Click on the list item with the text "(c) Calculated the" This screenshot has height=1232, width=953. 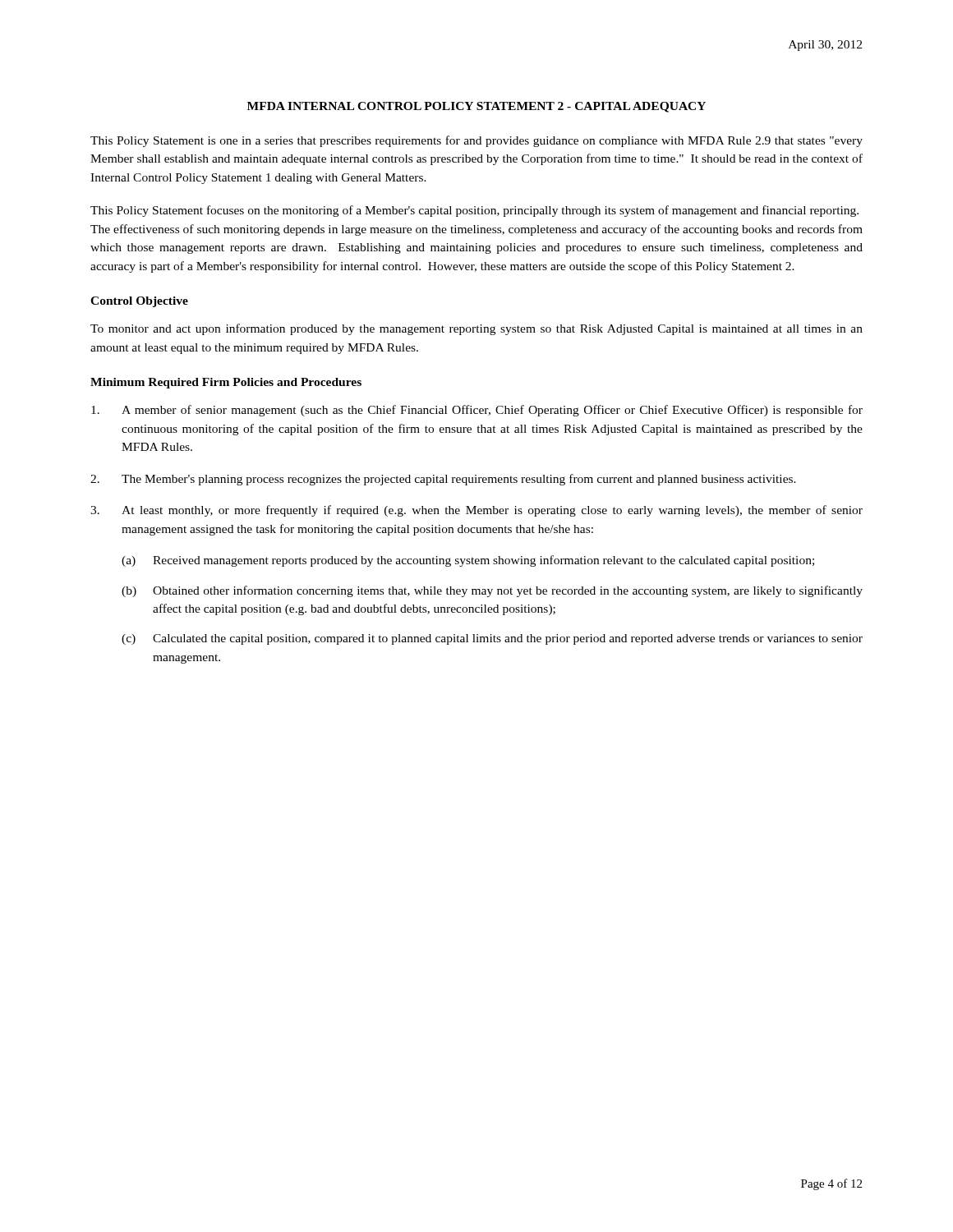pos(492,648)
